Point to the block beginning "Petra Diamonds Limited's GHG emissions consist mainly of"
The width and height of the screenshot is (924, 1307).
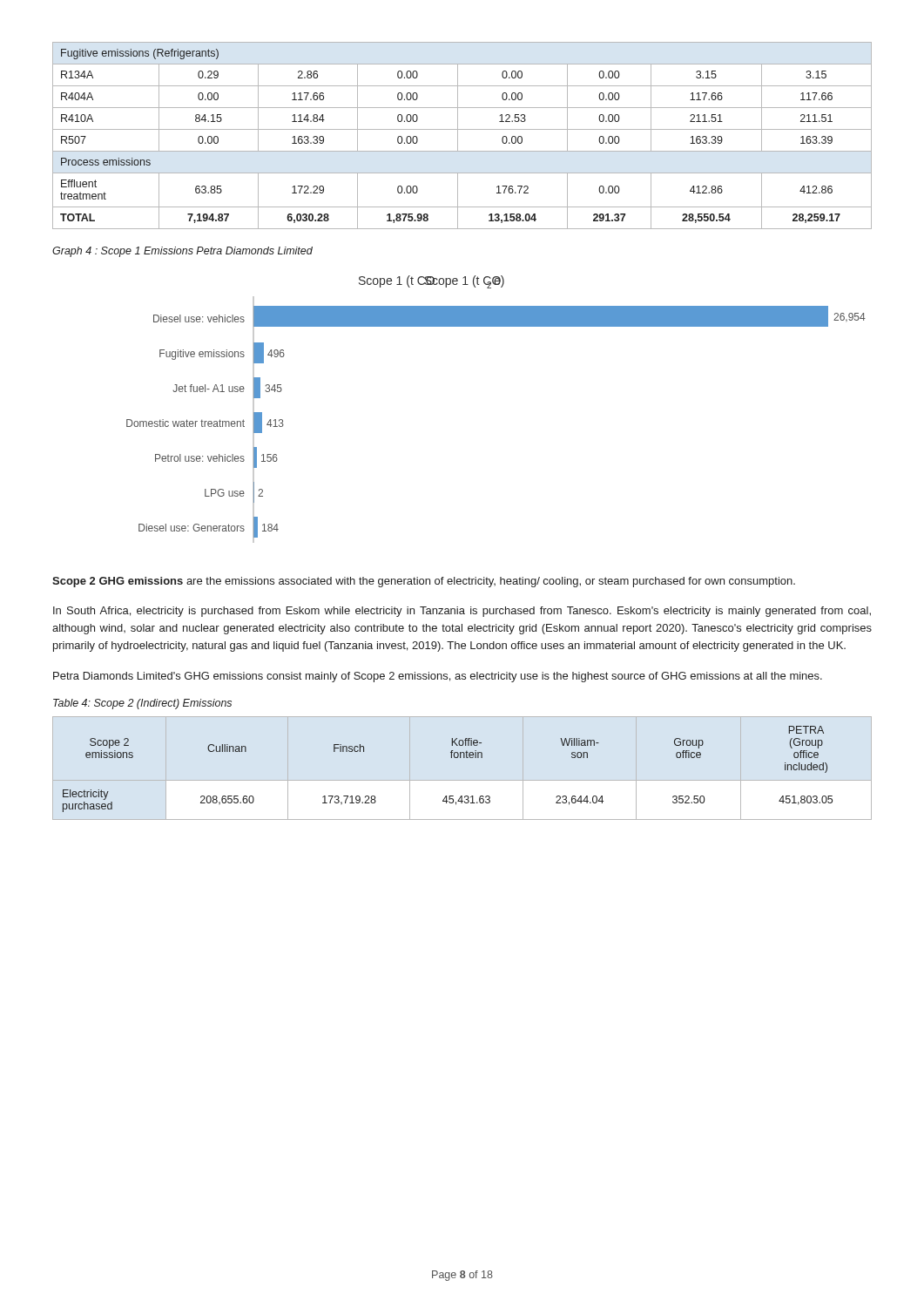438,675
